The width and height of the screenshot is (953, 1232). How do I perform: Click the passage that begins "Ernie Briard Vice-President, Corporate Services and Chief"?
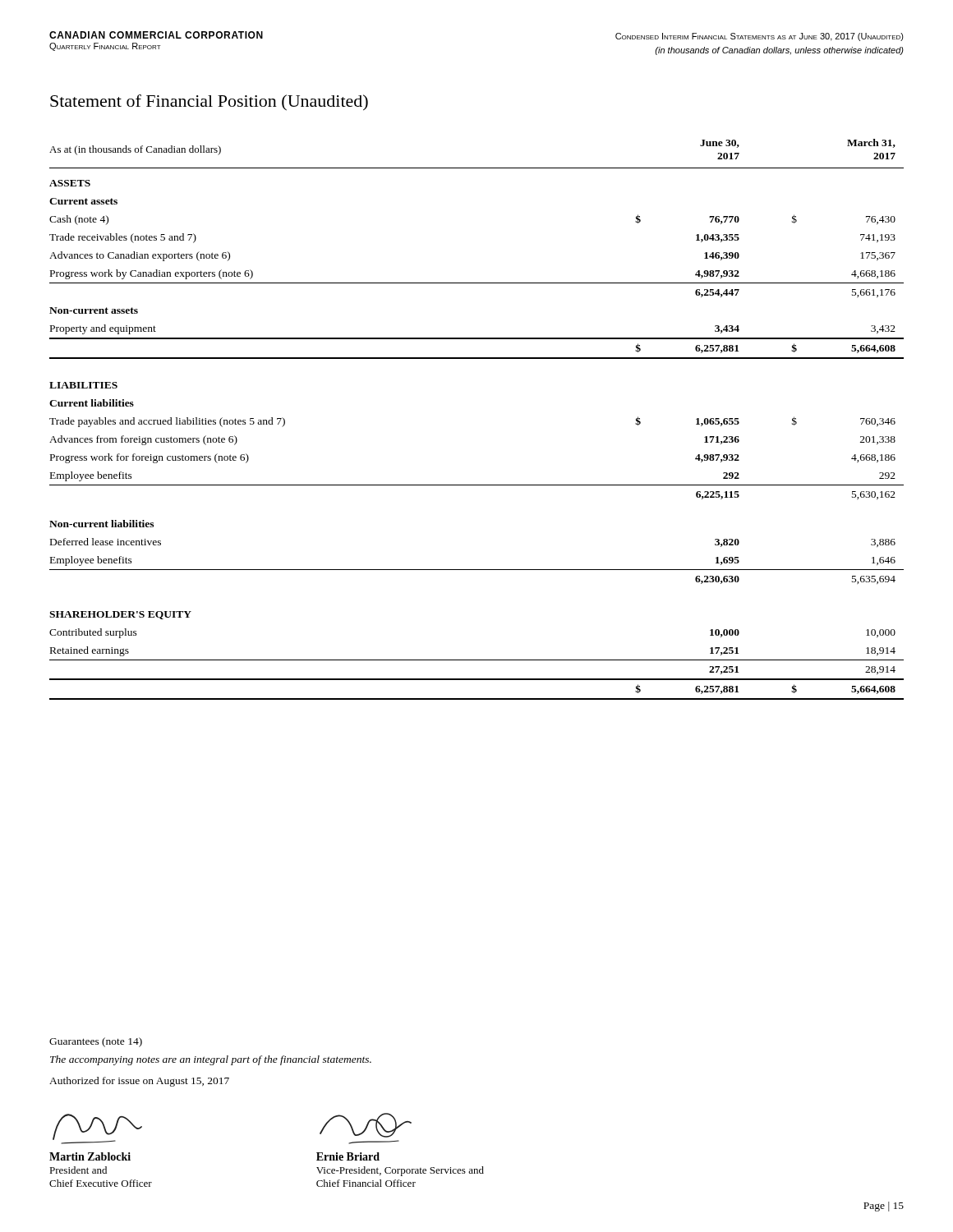point(400,1146)
